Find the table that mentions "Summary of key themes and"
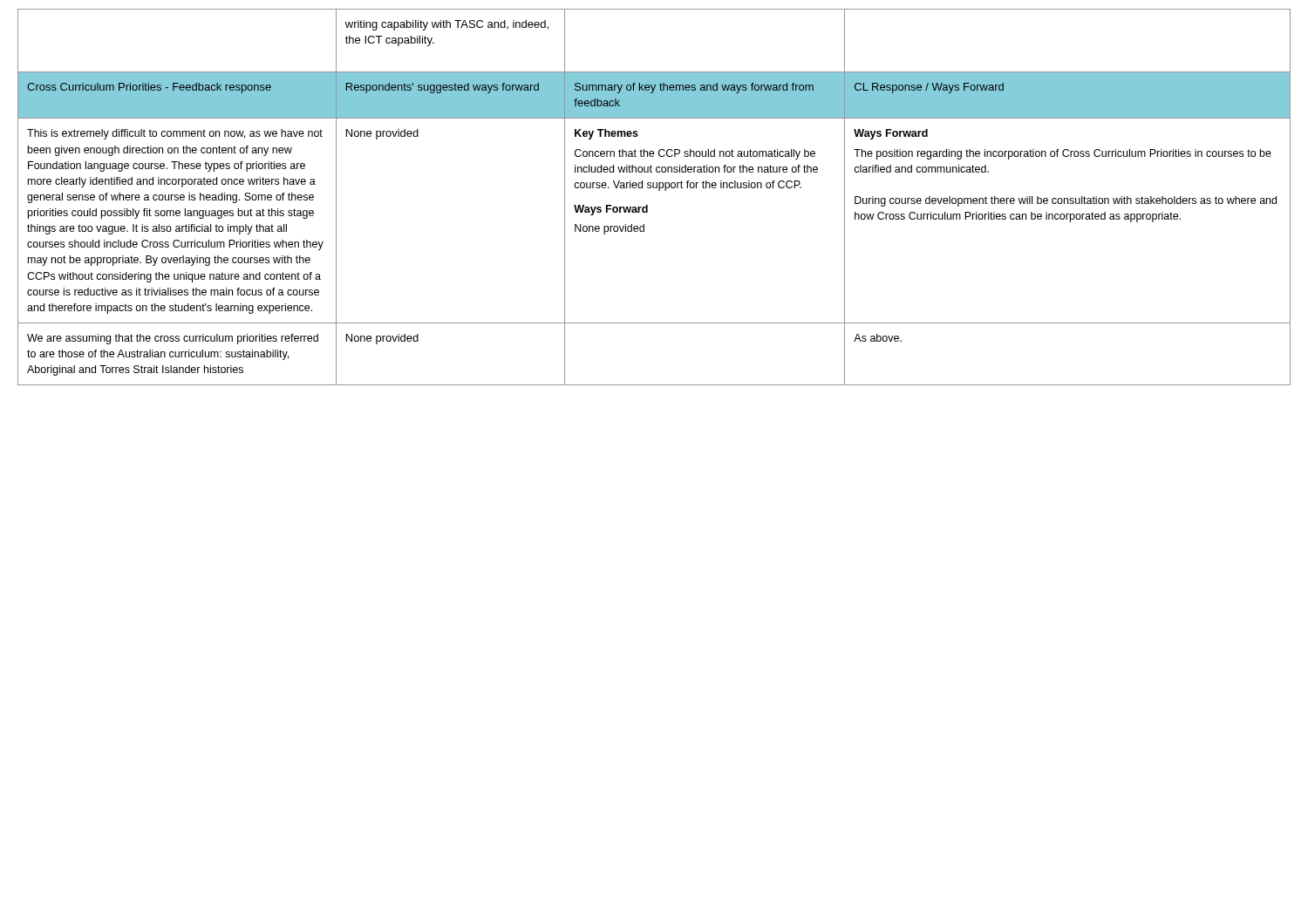Image resolution: width=1308 pixels, height=924 pixels. pos(654,197)
